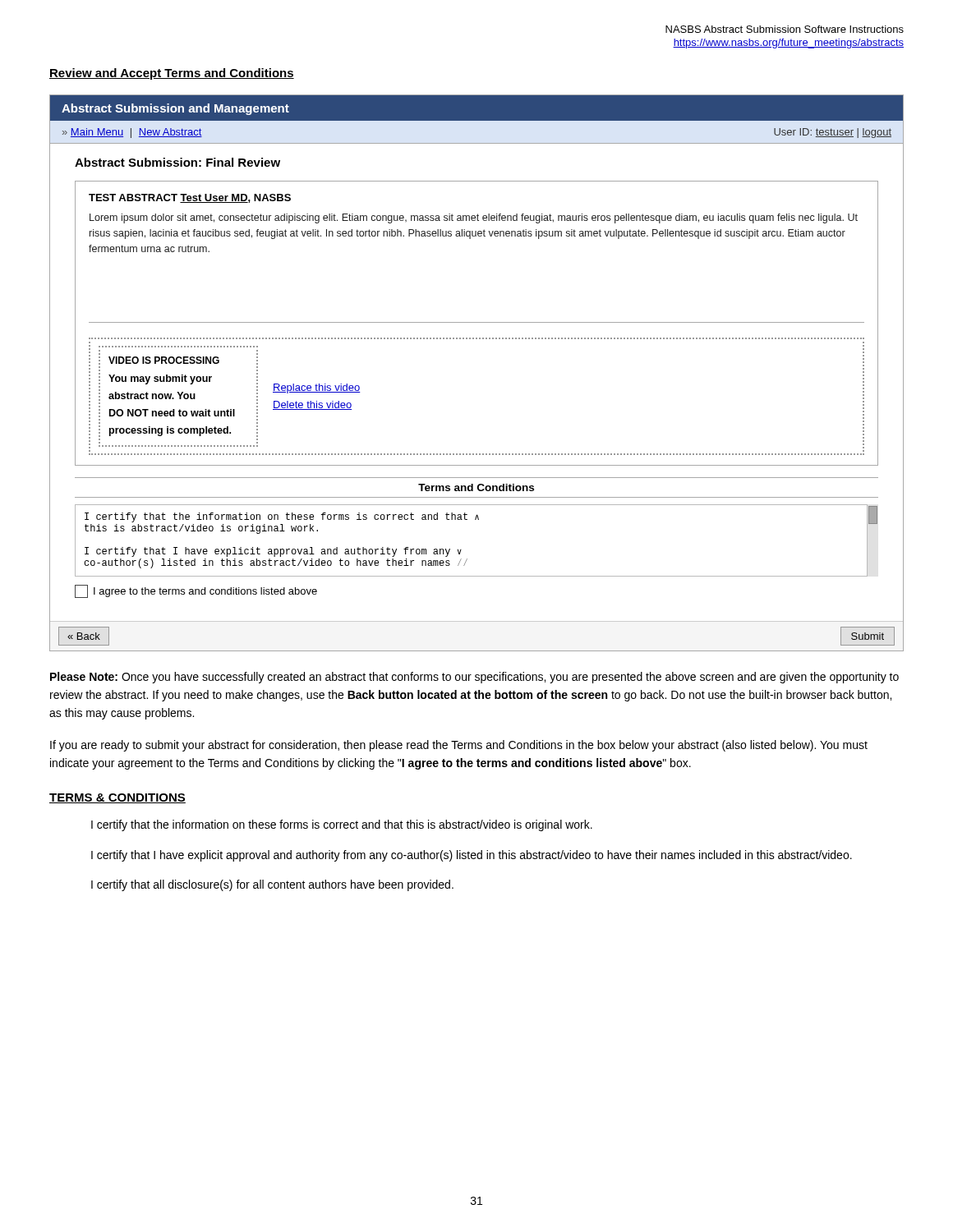Click the passage that begins "I certify that all disclosure(s) for all"
This screenshot has height=1232, width=953.
point(272,885)
